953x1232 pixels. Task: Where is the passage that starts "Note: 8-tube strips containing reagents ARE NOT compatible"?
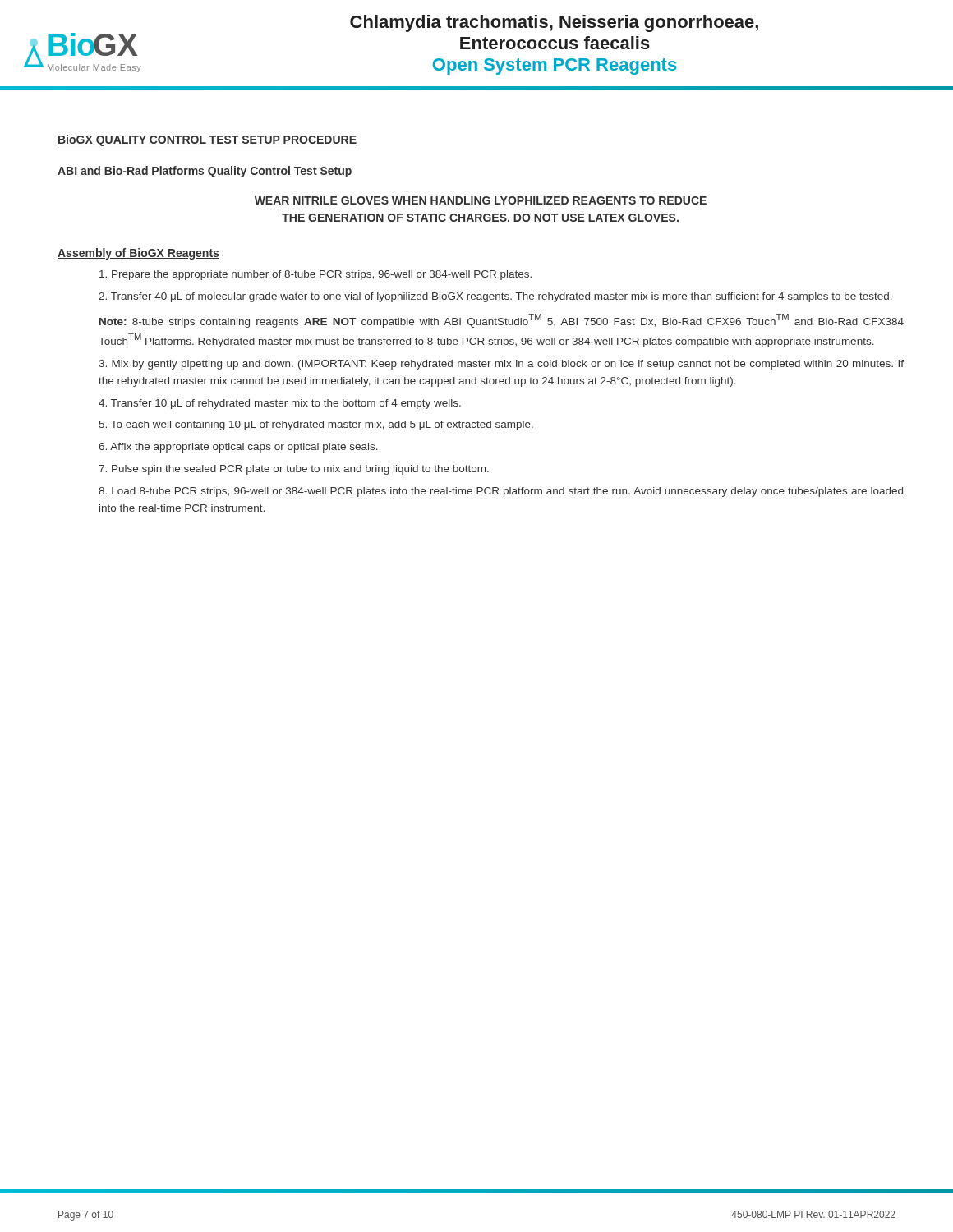501,330
